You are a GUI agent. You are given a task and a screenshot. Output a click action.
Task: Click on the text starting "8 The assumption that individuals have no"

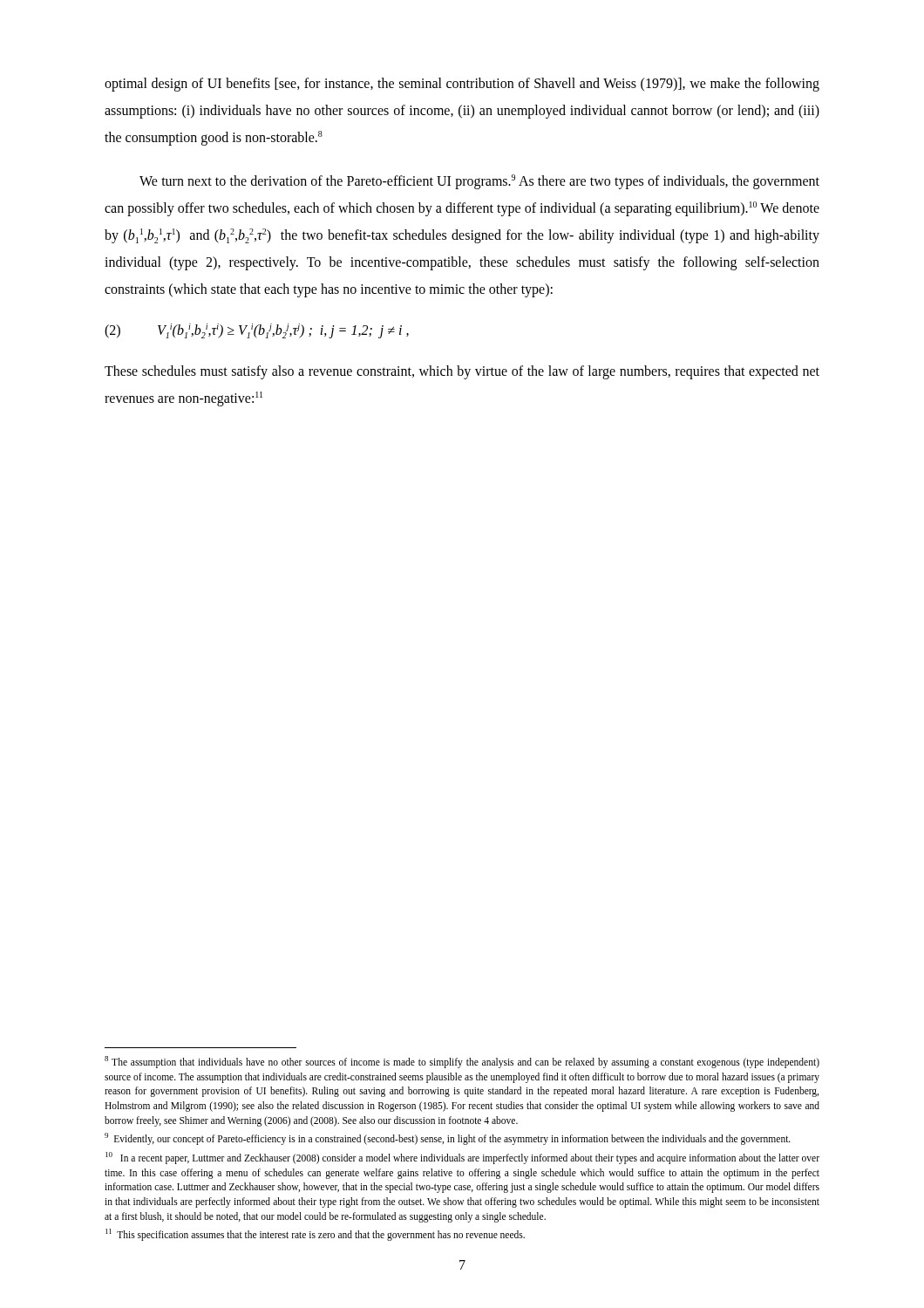tap(462, 1090)
